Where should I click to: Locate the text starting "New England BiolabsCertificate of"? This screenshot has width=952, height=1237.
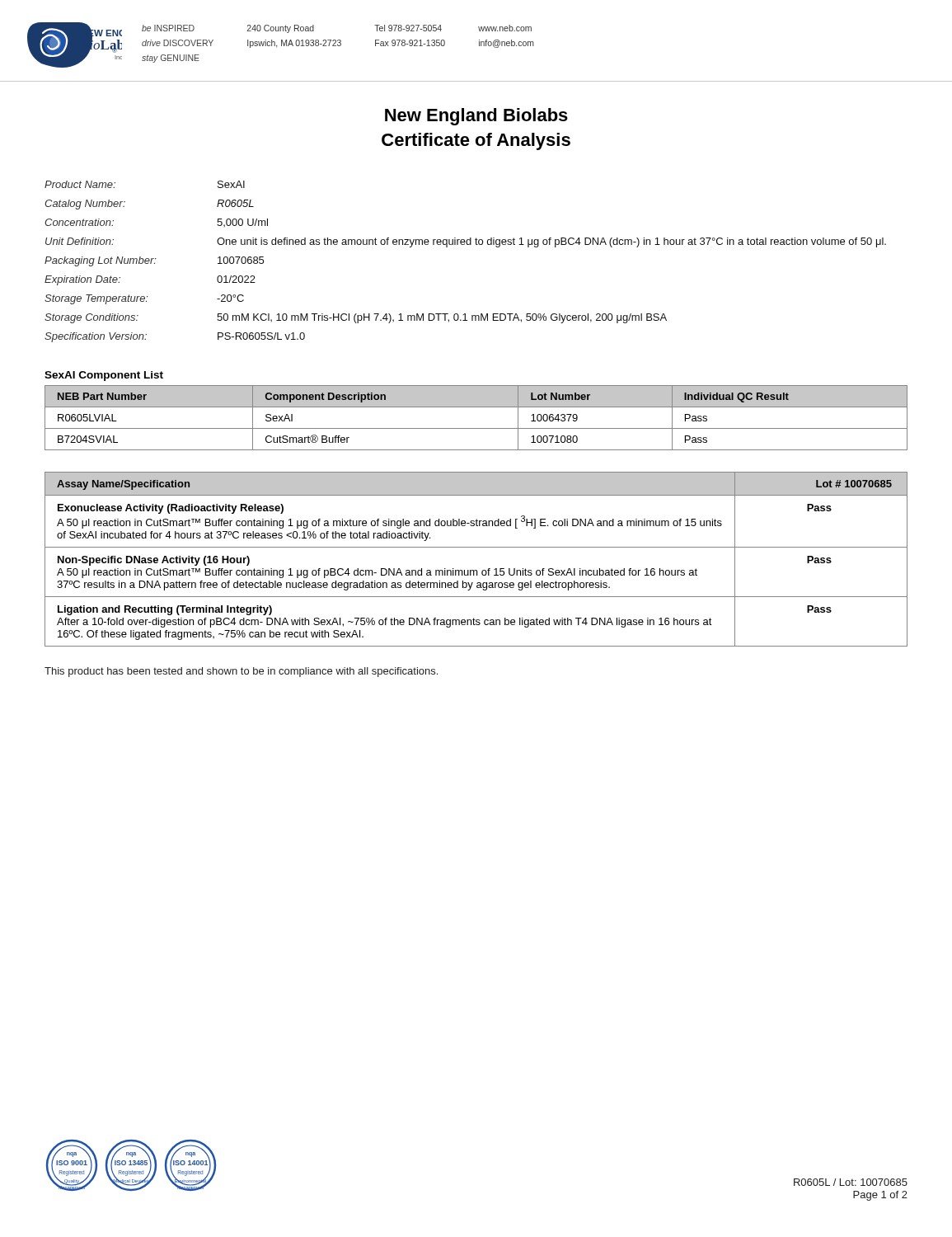[x=476, y=128]
